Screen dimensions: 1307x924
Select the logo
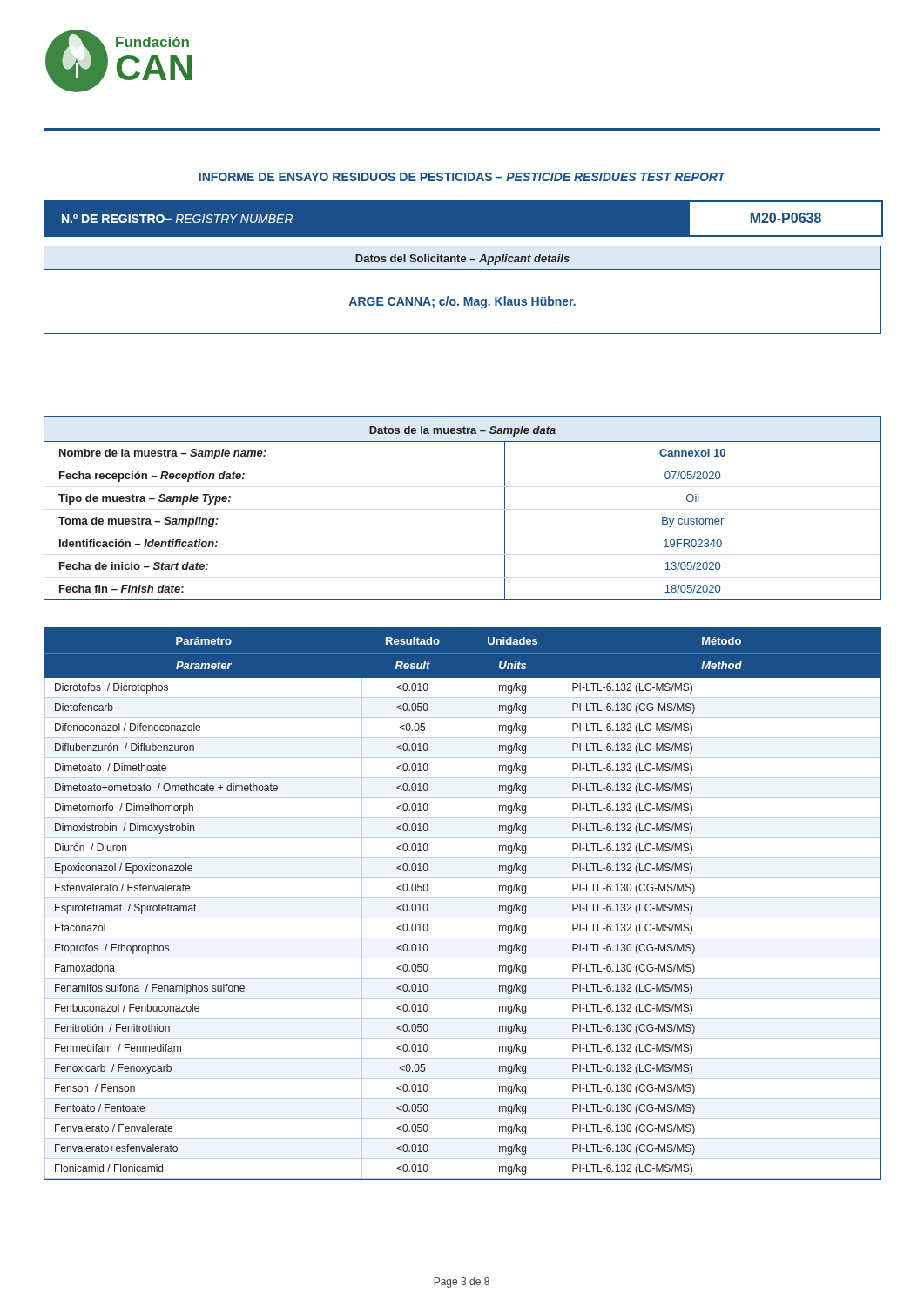[462, 75]
